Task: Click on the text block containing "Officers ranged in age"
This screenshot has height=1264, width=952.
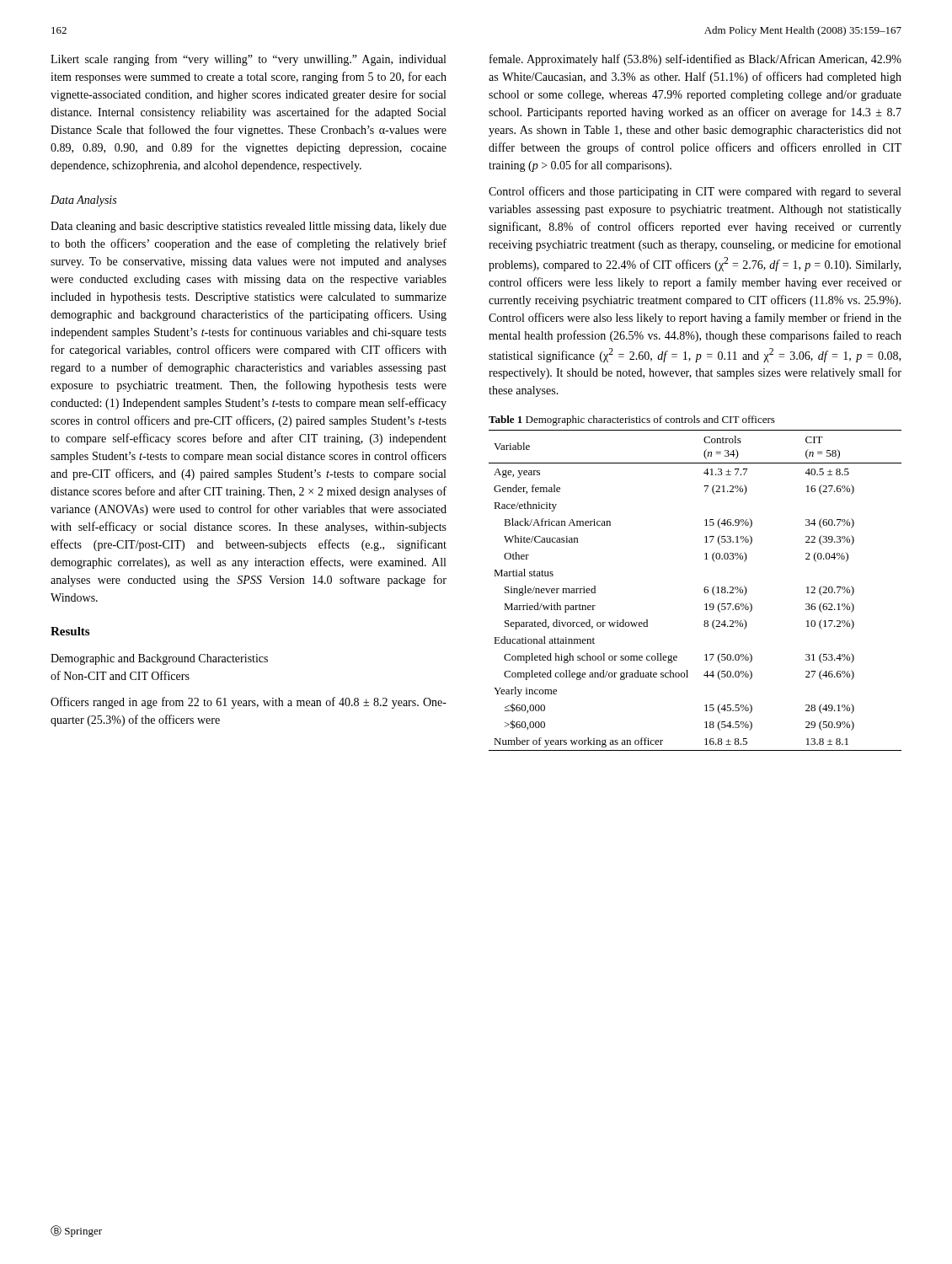Action: [x=249, y=711]
